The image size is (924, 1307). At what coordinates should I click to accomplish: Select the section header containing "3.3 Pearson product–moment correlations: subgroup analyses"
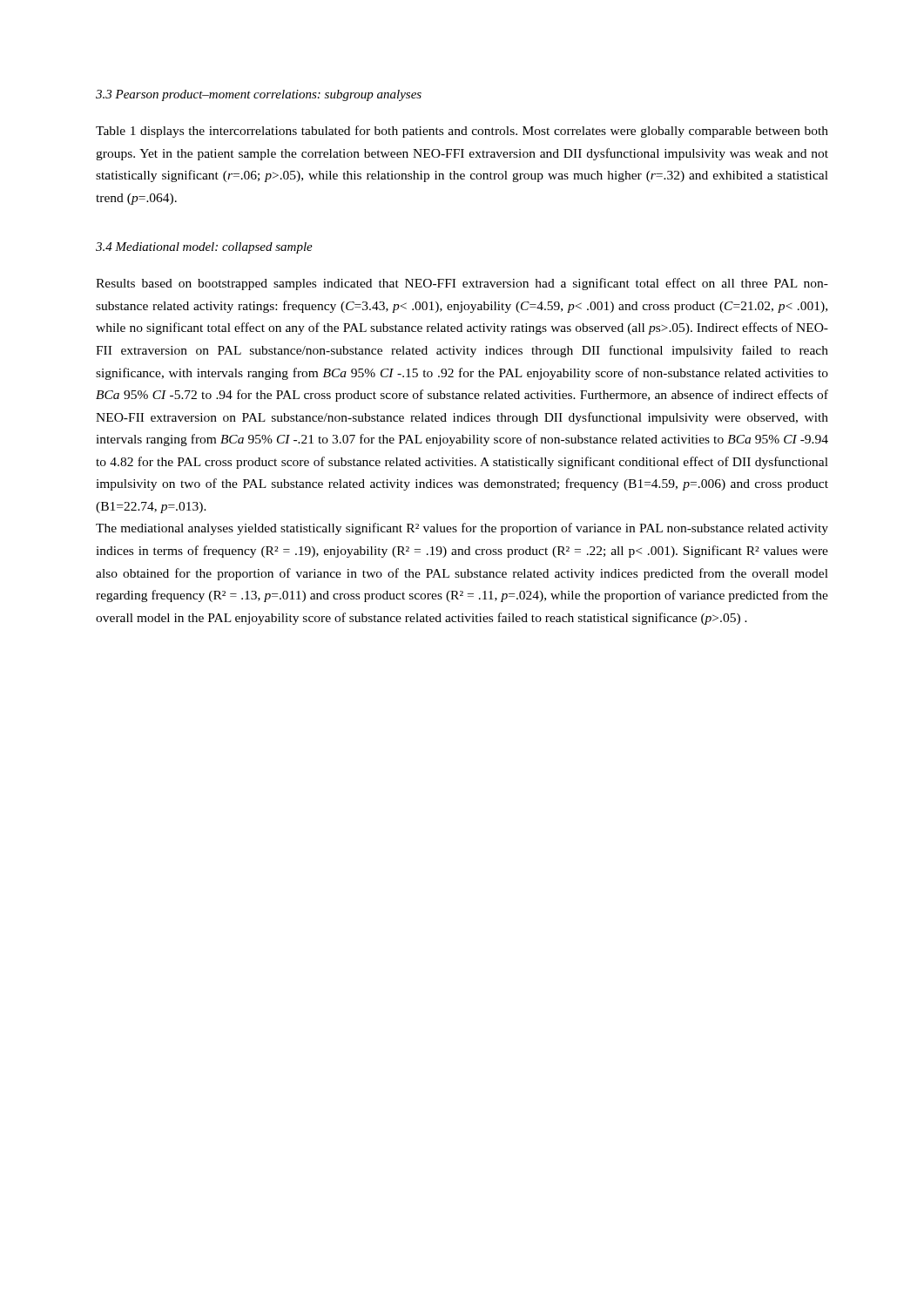259,94
